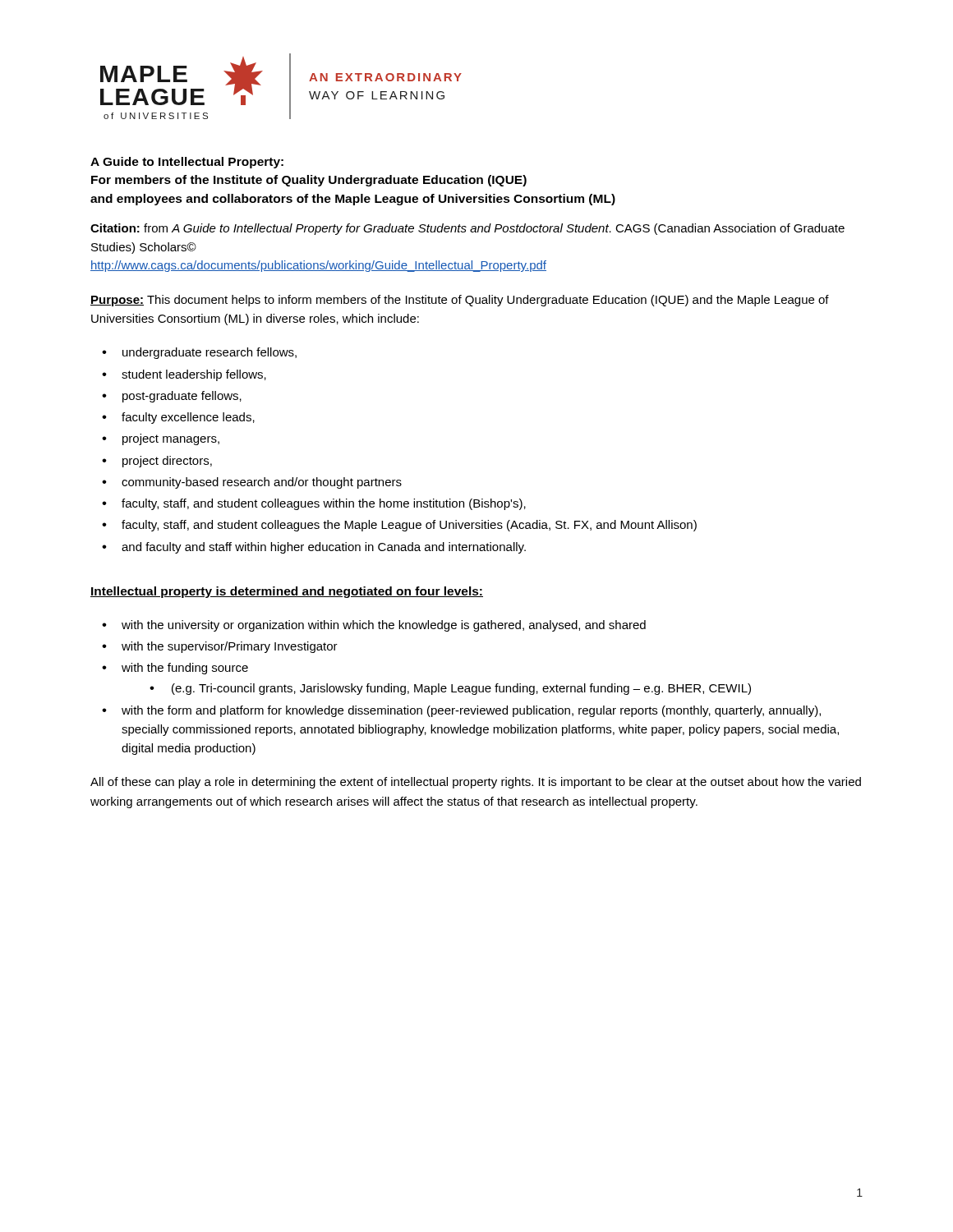This screenshot has height=1232, width=953.
Task: Select the list item containing "with the funding source"
Action: [492, 679]
